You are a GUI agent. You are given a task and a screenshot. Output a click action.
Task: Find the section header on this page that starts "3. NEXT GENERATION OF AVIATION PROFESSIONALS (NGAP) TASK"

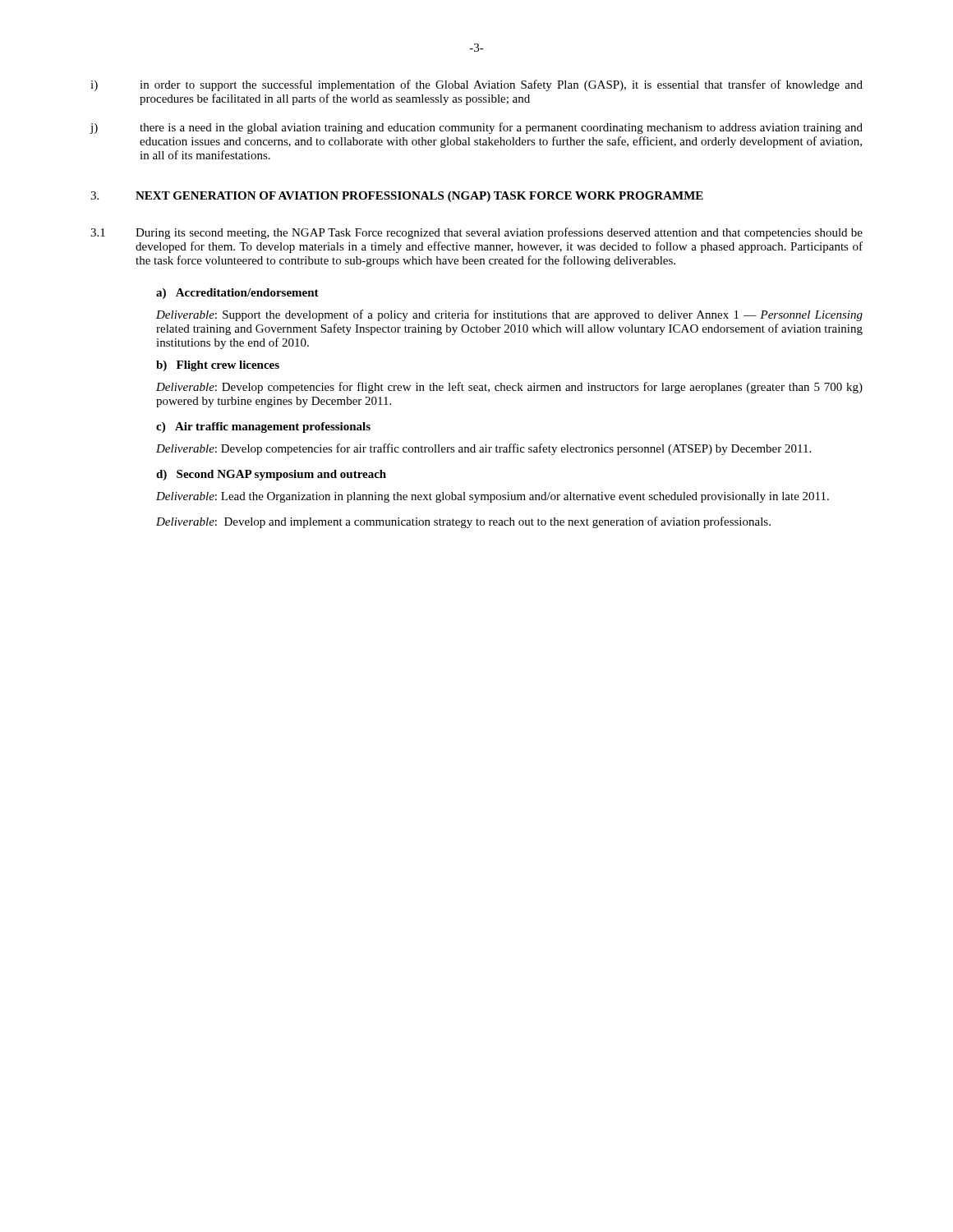(476, 196)
